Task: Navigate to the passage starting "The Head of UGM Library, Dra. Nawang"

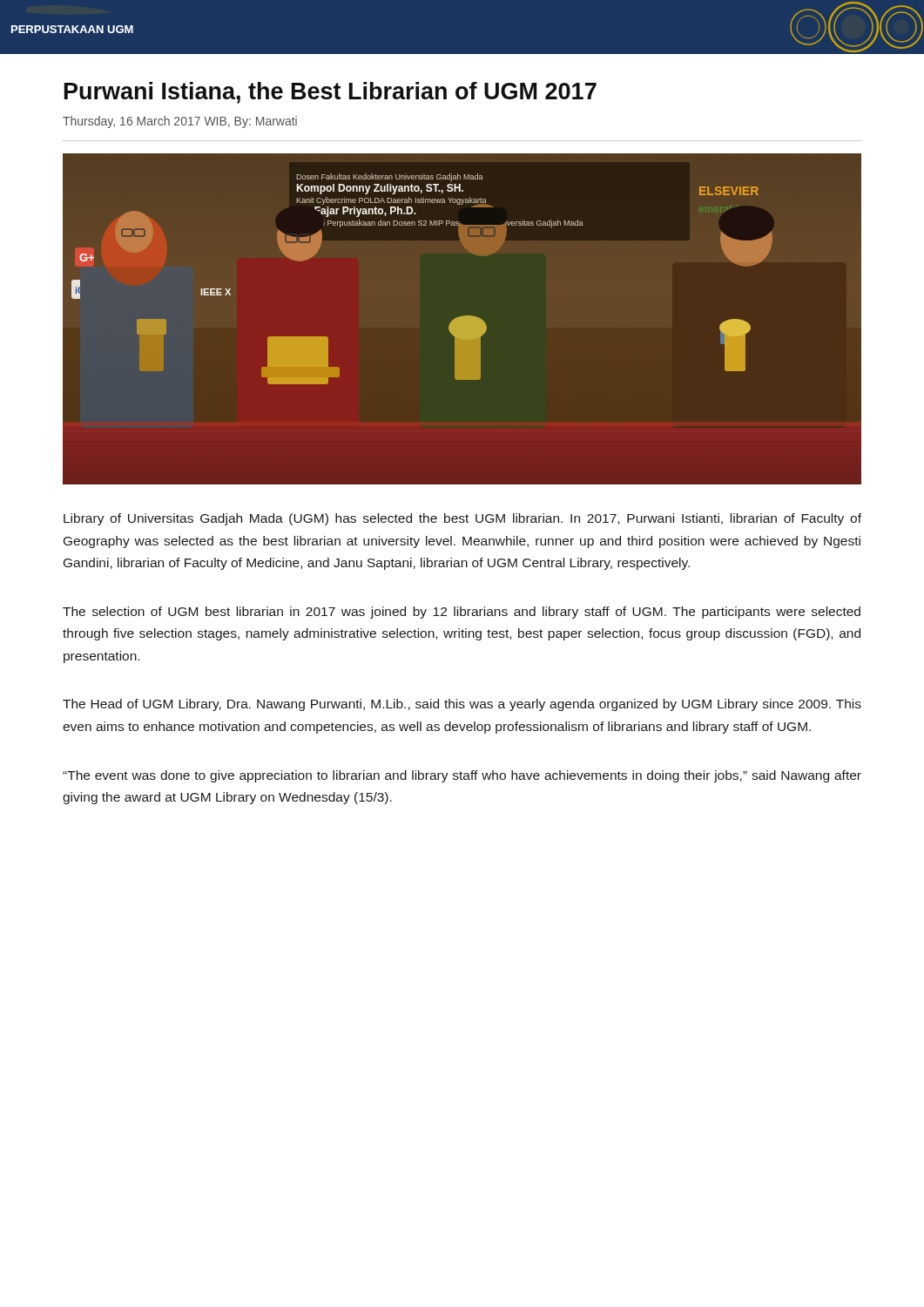Action: click(x=462, y=715)
